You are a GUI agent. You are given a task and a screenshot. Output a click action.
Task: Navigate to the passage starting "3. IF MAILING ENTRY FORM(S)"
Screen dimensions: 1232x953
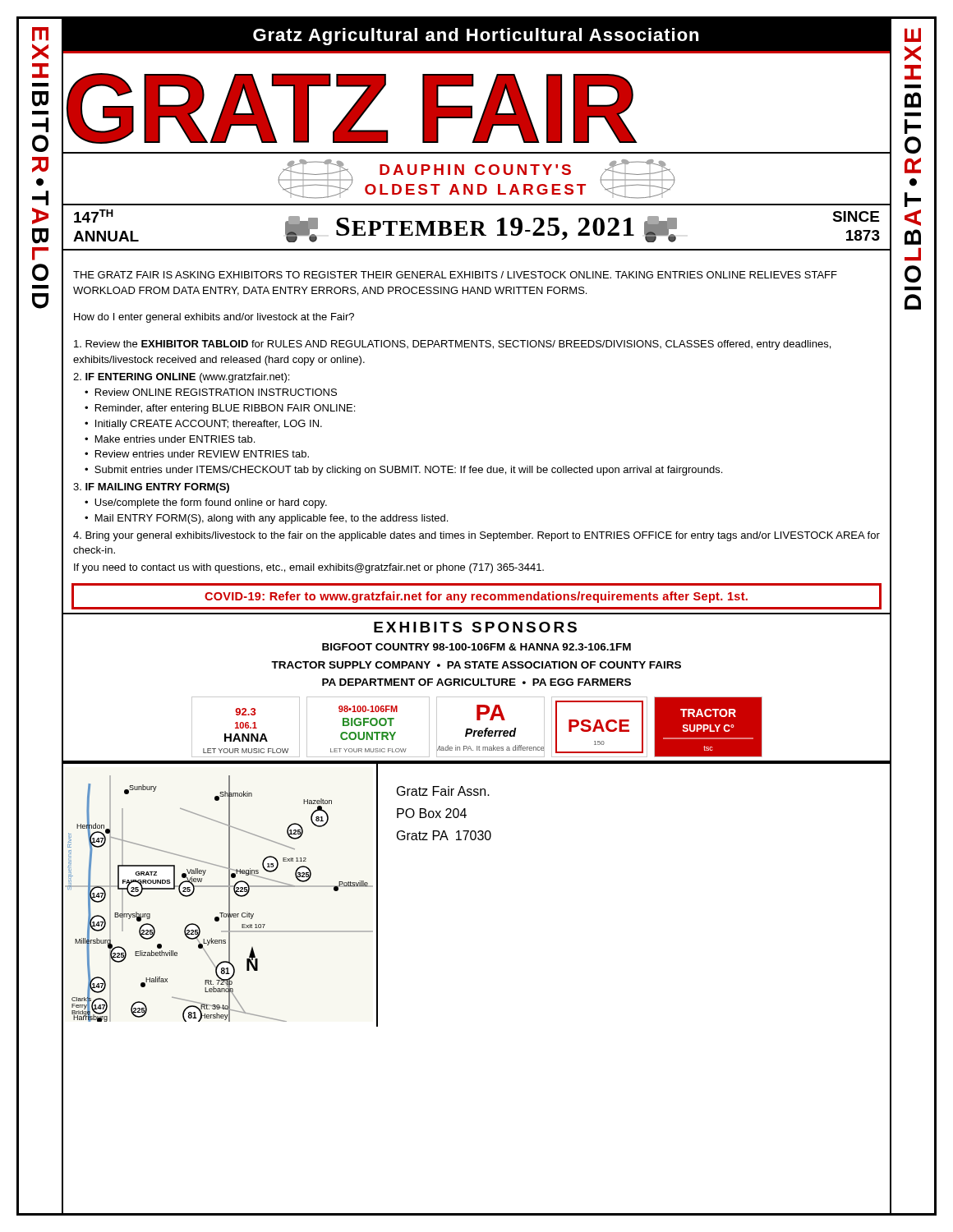point(151,487)
